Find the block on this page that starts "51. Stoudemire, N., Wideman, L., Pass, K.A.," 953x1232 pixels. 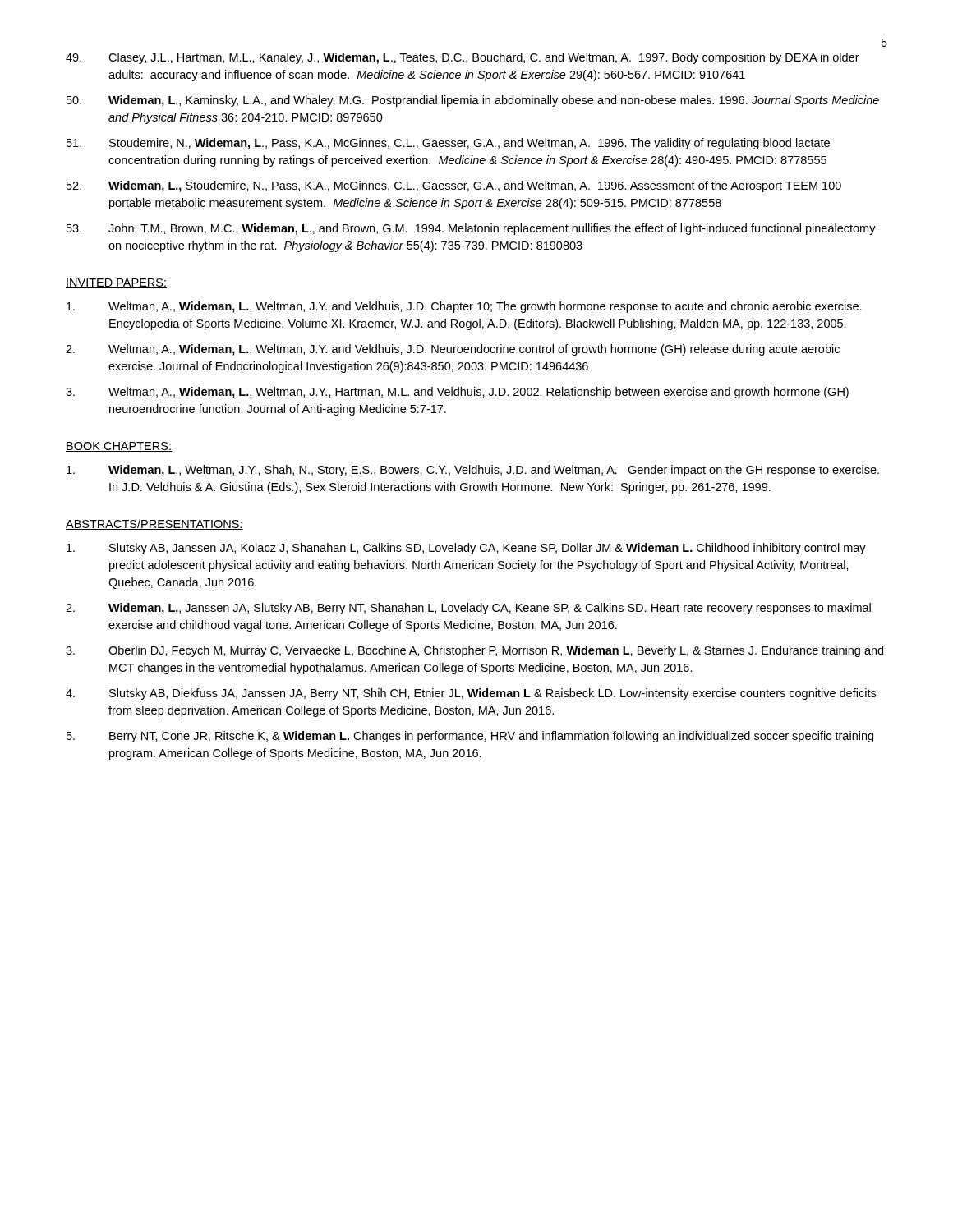tap(476, 152)
